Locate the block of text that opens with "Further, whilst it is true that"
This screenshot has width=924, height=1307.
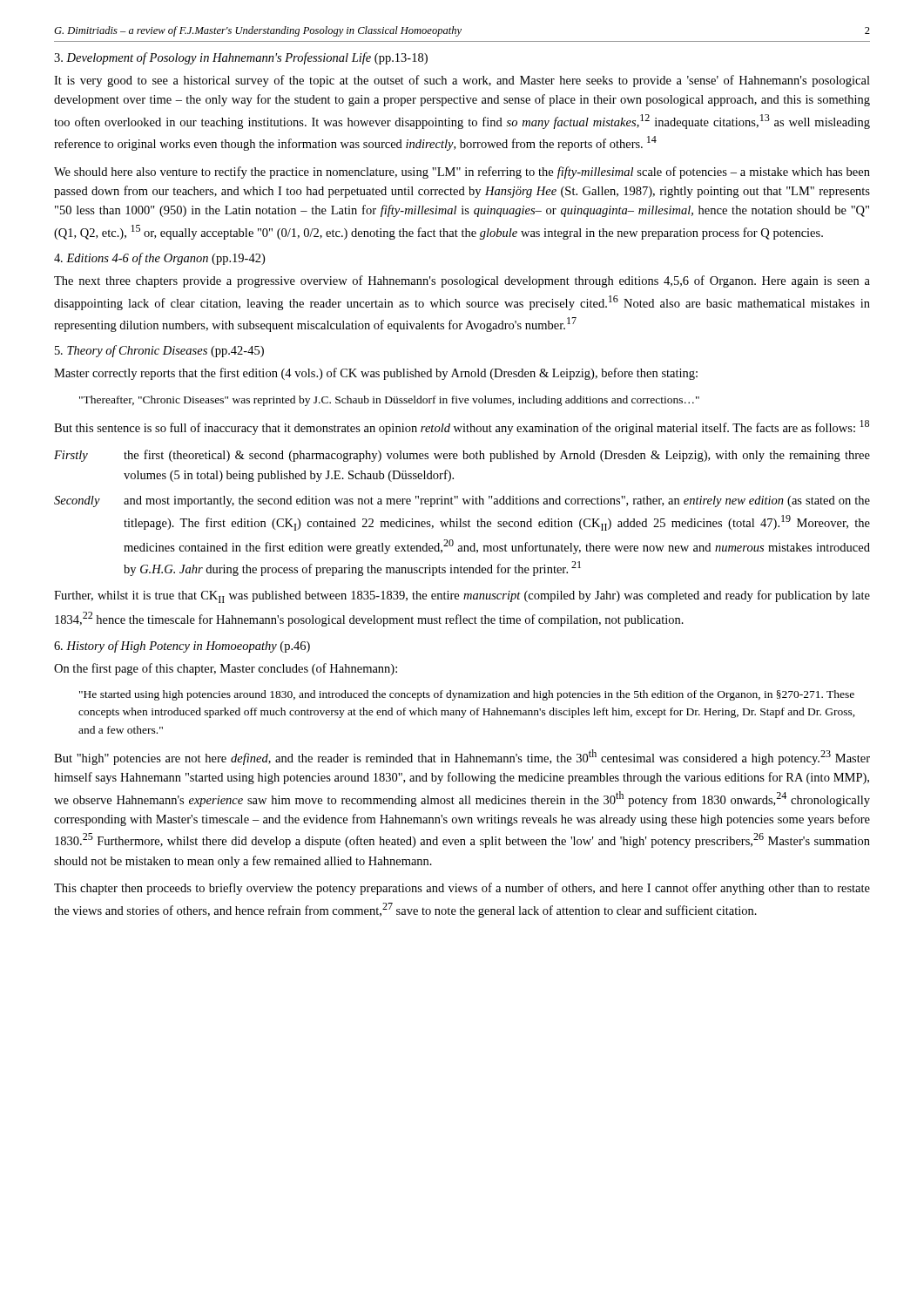(462, 607)
